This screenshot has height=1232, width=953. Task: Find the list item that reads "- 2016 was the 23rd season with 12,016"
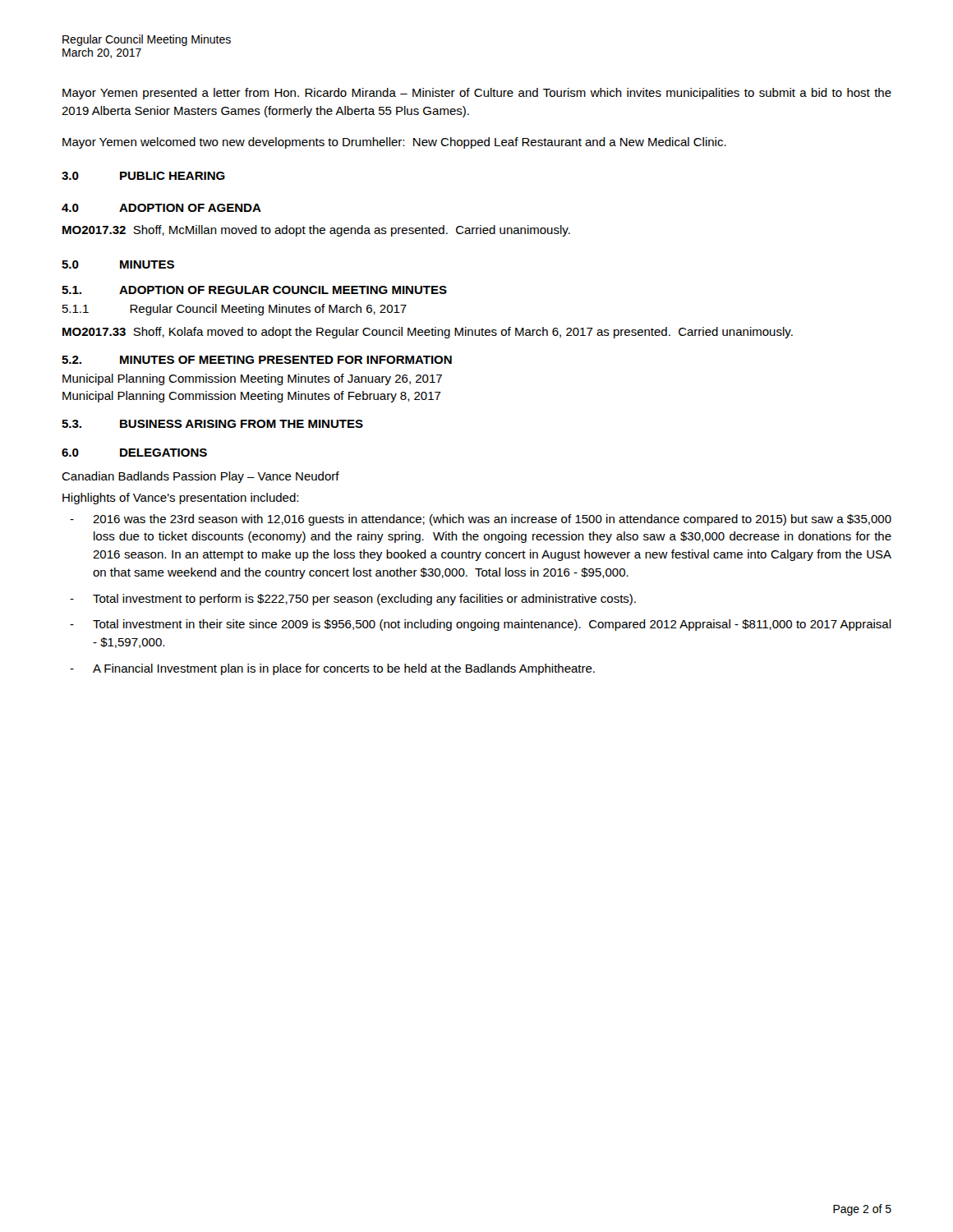point(476,545)
